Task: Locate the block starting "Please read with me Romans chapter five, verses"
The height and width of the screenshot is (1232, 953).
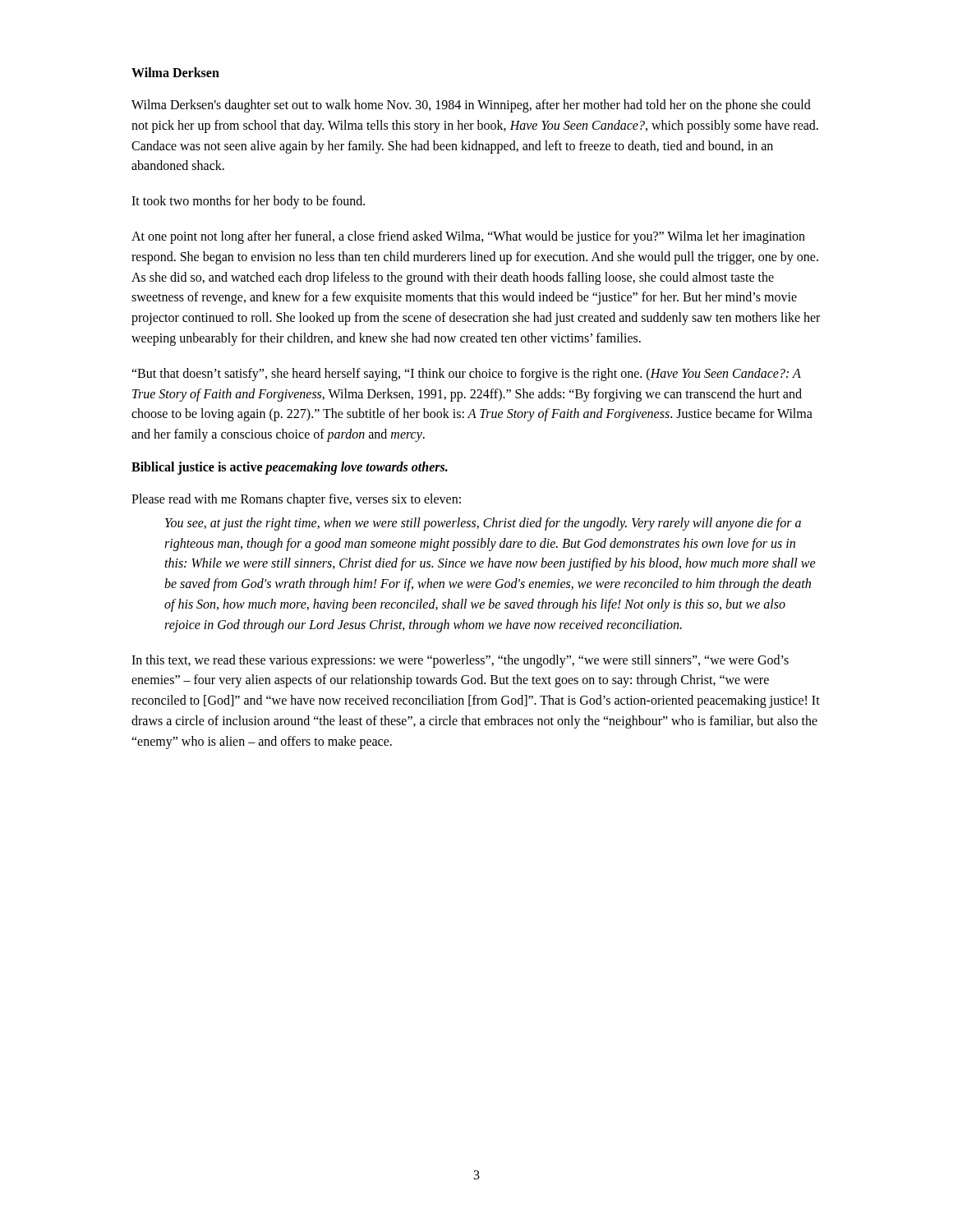Action: [x=297, y=499]
